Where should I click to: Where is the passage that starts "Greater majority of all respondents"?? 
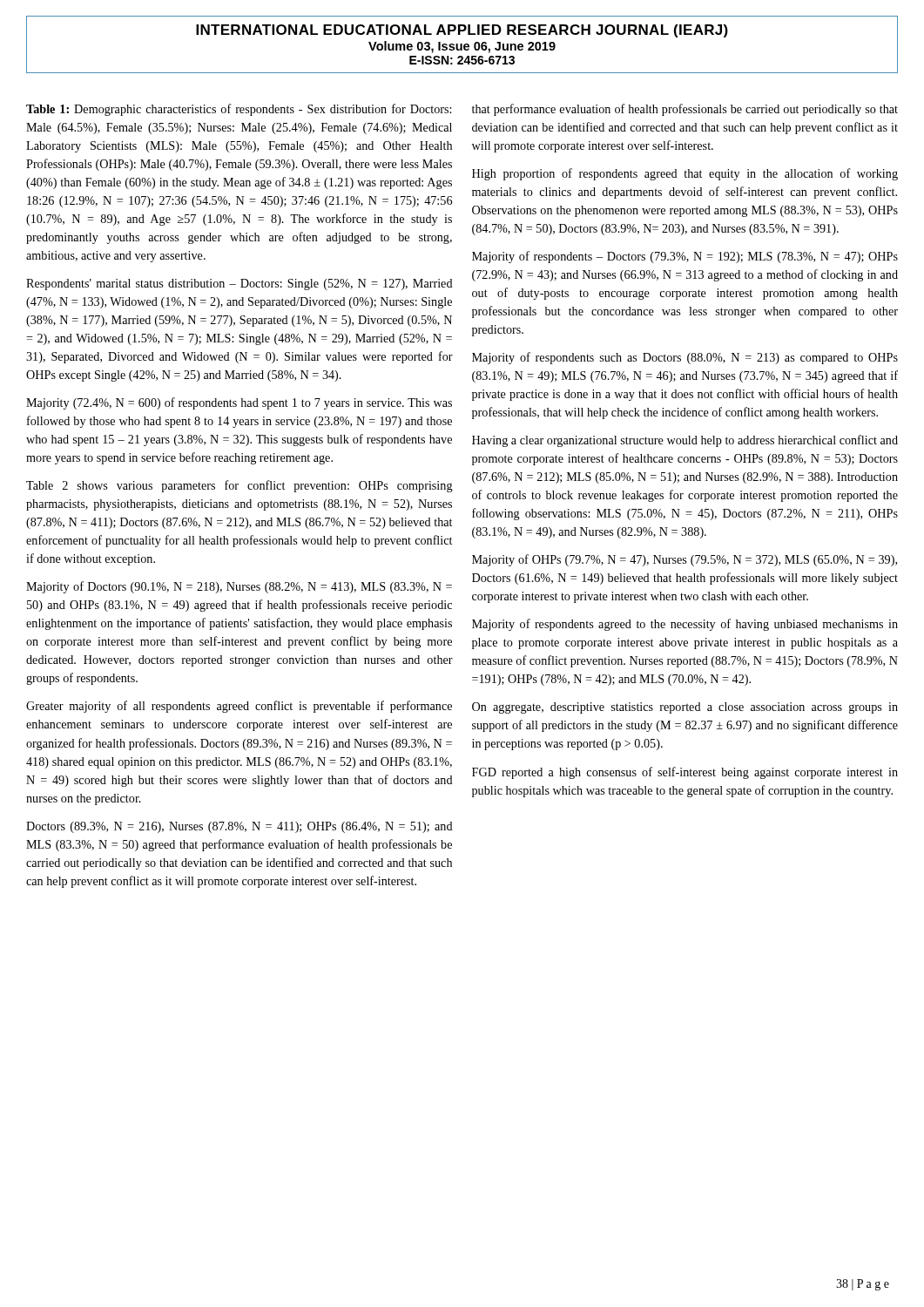[x=239, y=752]
